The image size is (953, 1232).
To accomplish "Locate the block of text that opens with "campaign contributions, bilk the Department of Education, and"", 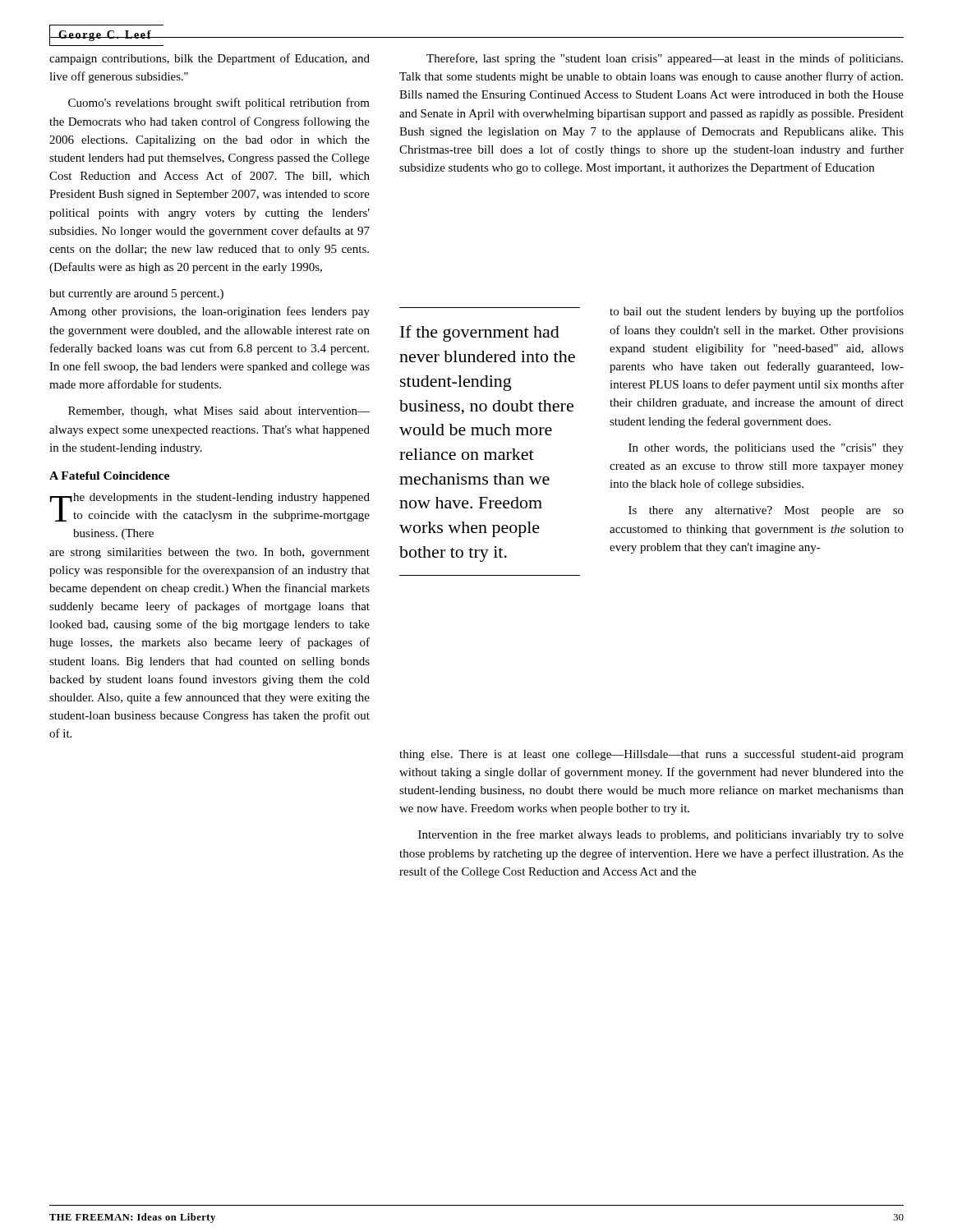I will tap(209, 176).
